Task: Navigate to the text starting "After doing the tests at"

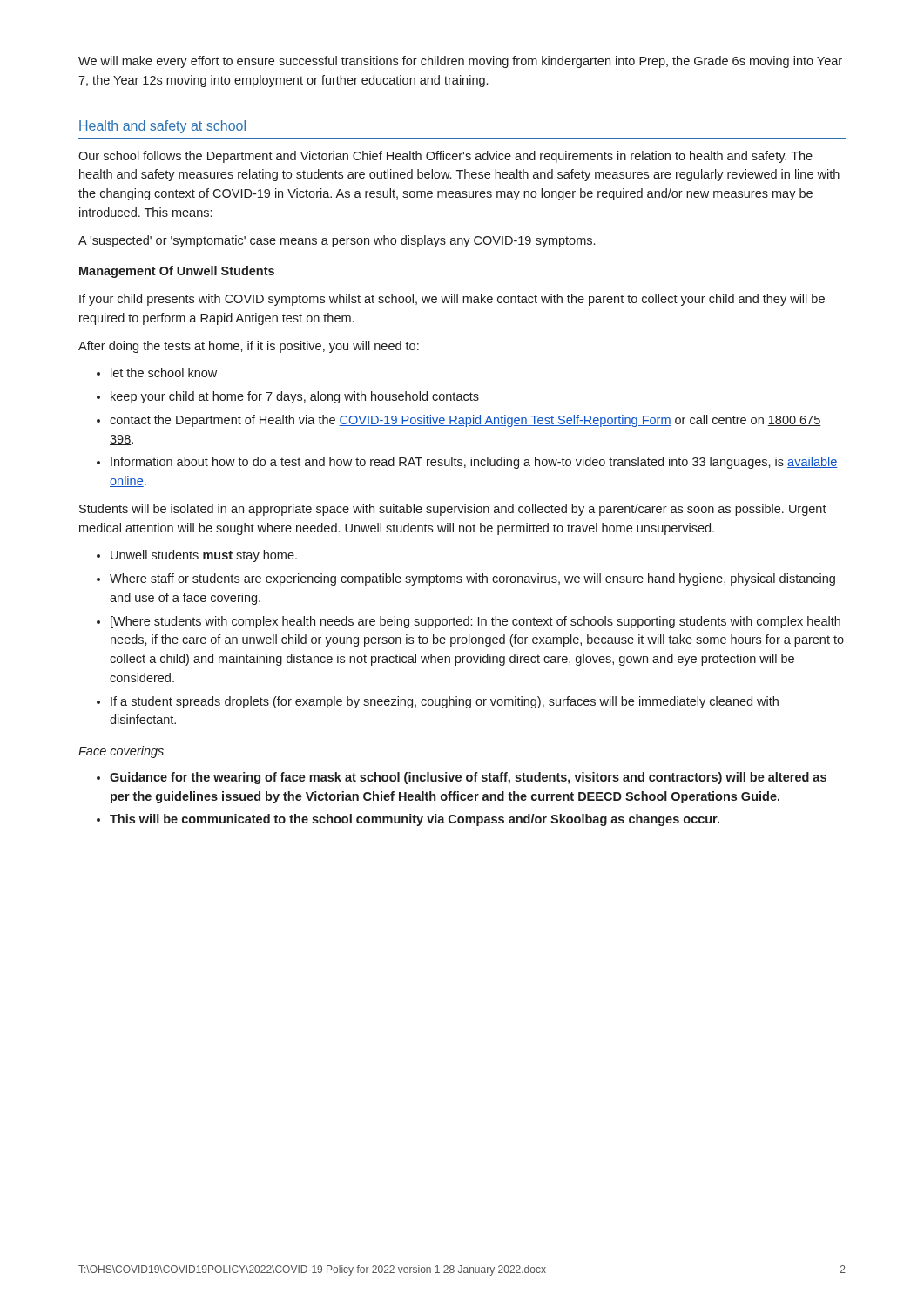Action: 249,347
